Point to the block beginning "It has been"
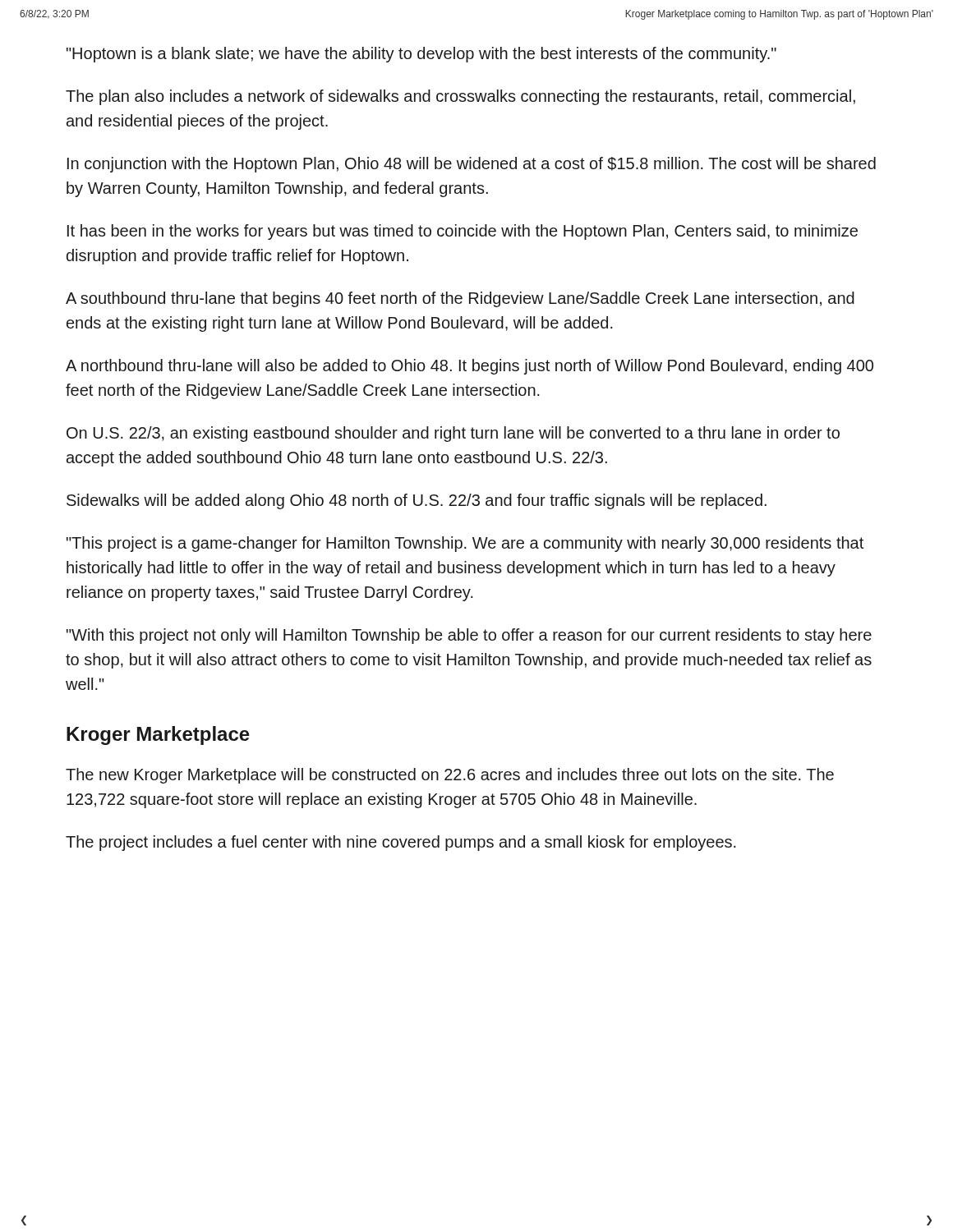Image resolution: width=953 pixels, height=1232 pixels. [462, 243]
